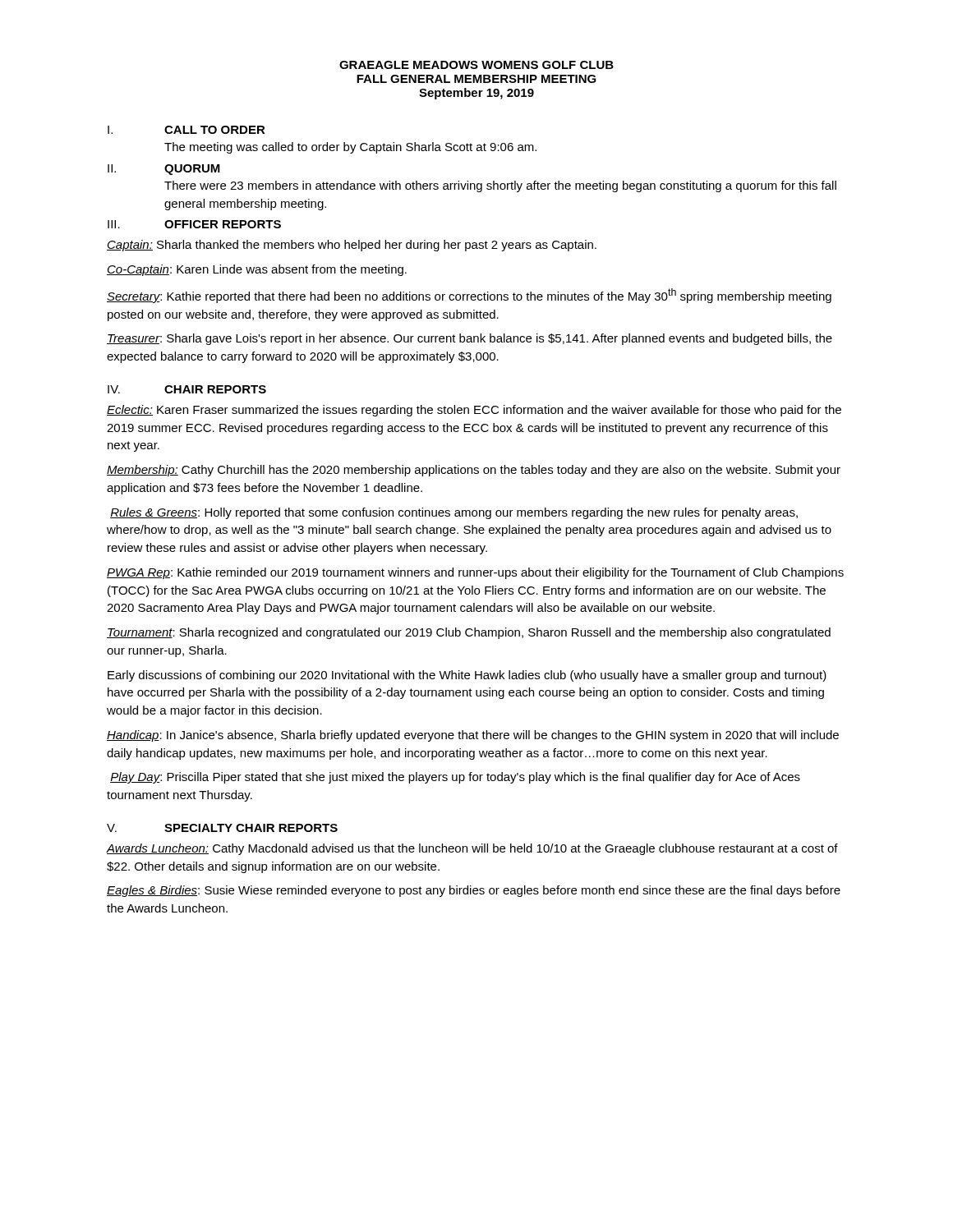953x1232 pixels.
Task: Find "IV. CHAIR REPORTS" on this page
Action: (x=187, y=389)
